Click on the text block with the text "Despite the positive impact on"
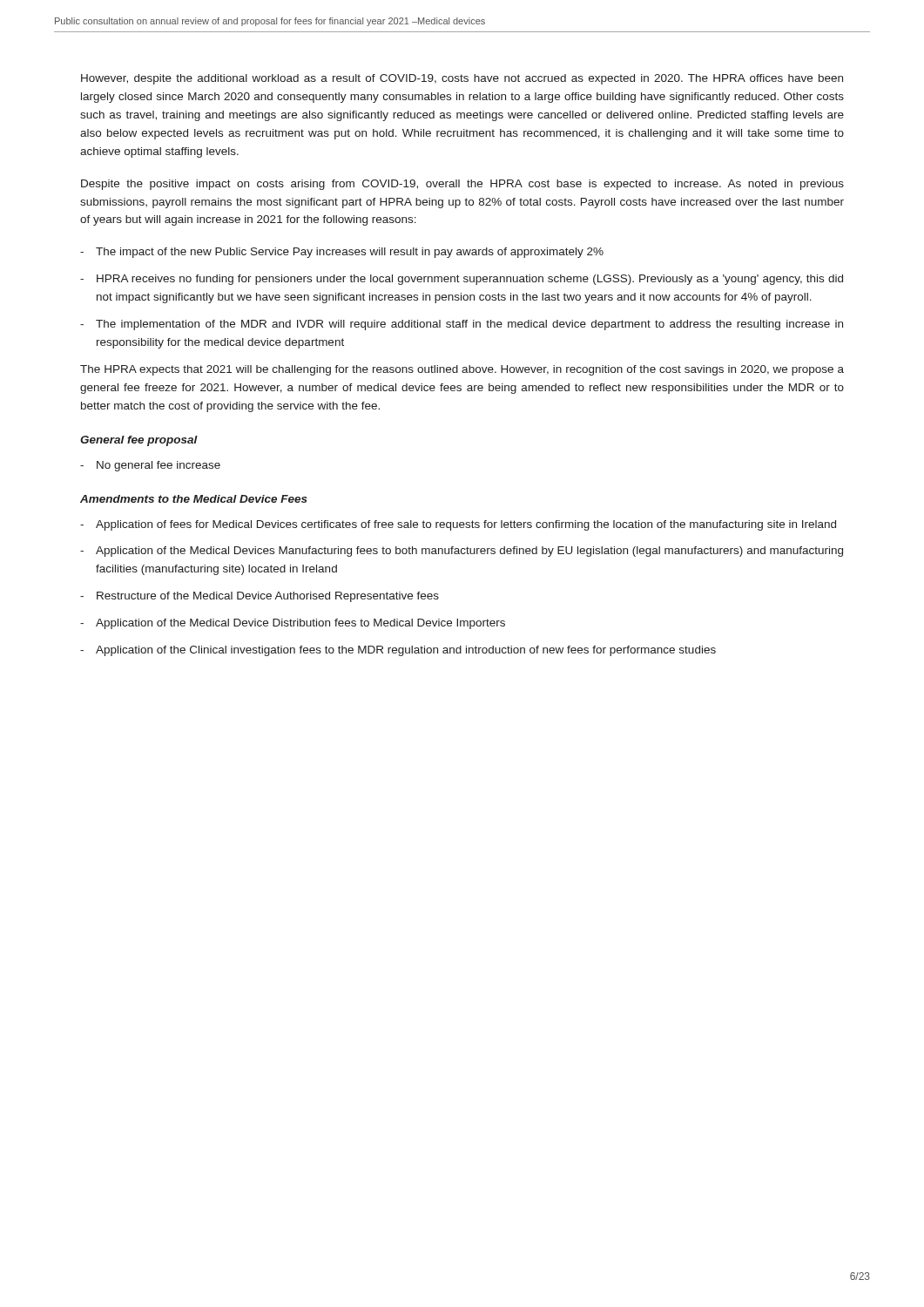Image resolution: width=924 pixels, height=1307 pixels. pos(462,202)
